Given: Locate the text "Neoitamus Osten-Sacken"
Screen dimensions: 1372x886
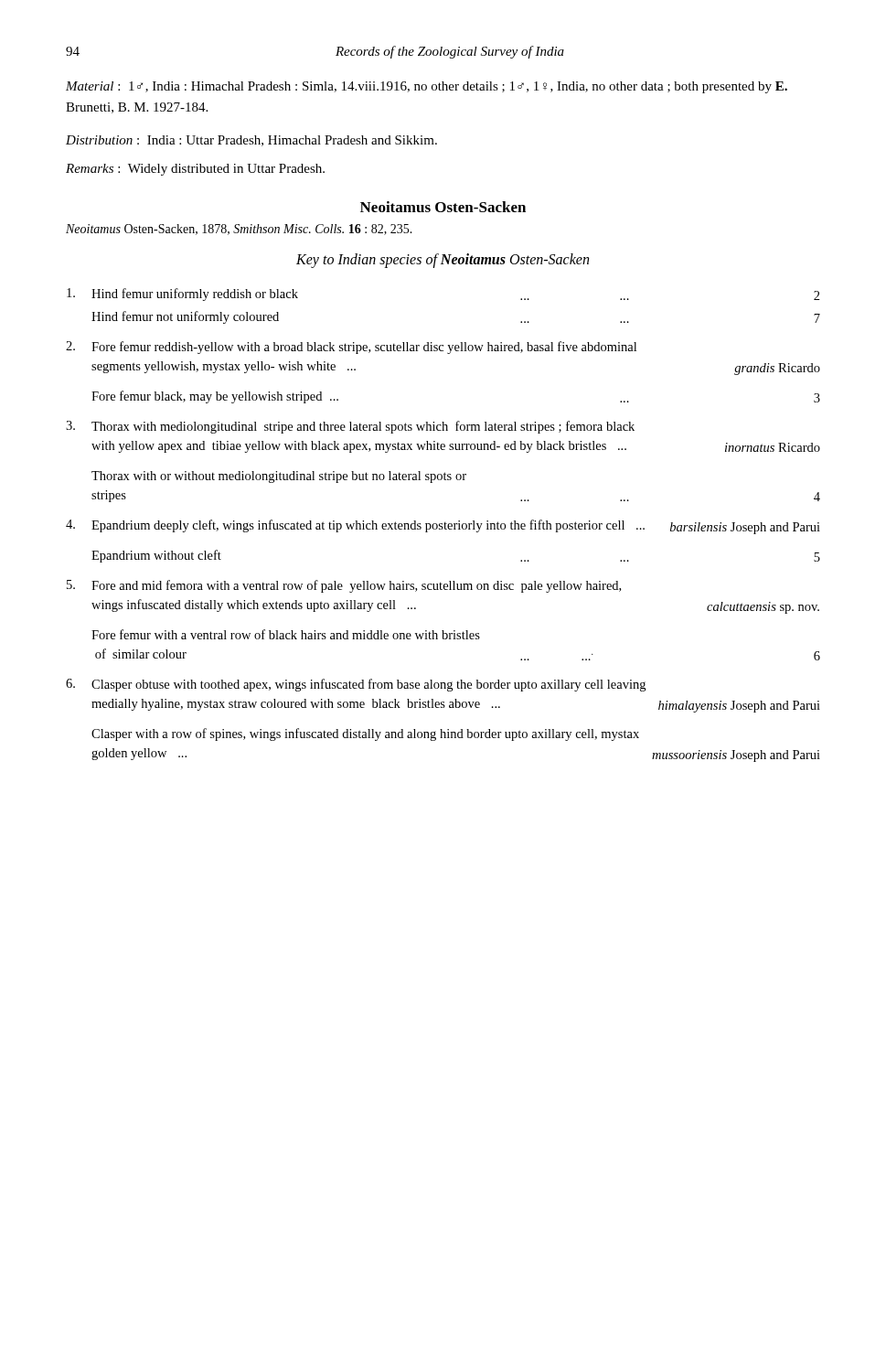Looking at the screenshot, I should click(x=443, y=207).
